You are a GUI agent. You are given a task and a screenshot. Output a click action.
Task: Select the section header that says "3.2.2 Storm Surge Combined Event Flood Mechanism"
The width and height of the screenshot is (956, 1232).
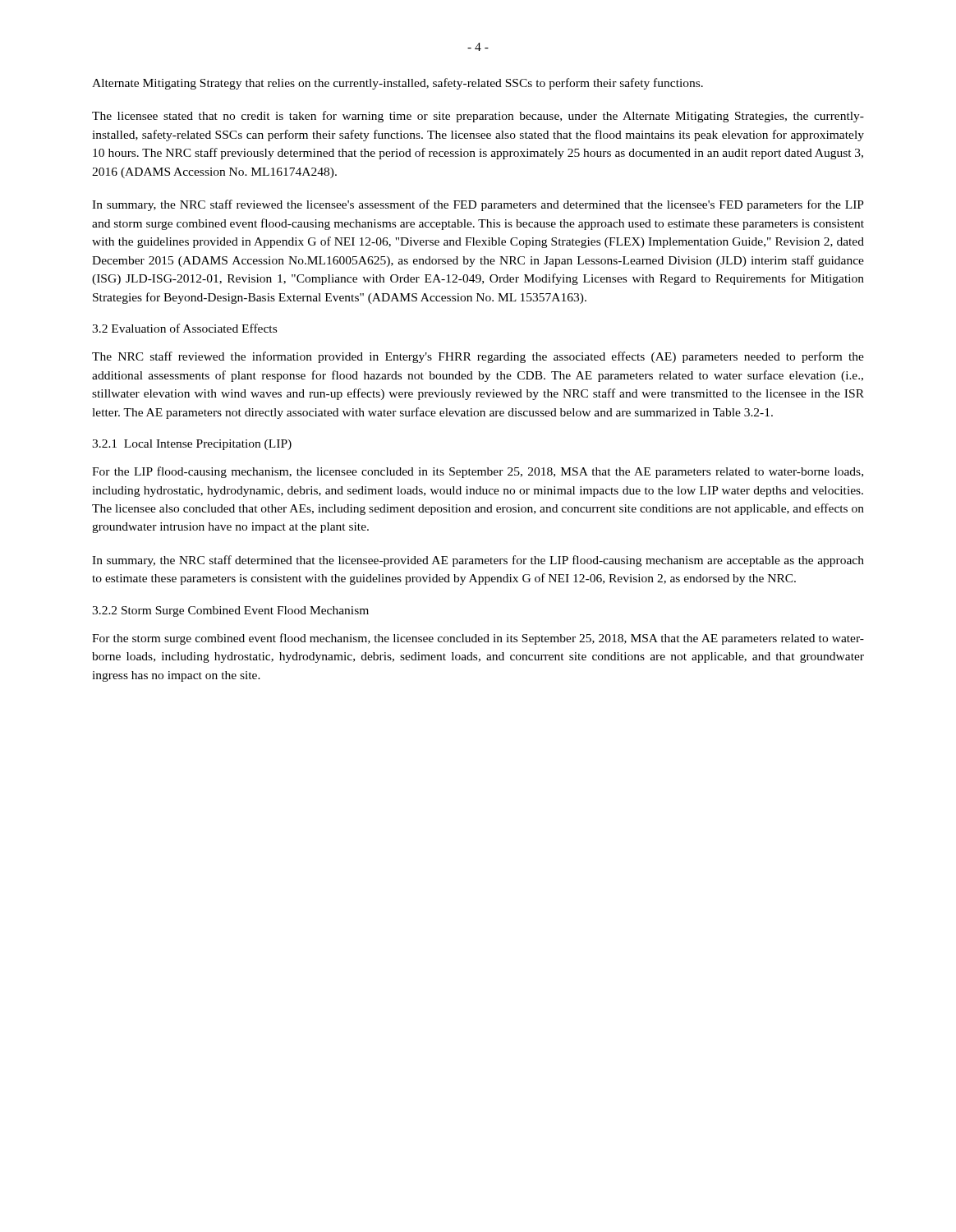click(230, 610)
